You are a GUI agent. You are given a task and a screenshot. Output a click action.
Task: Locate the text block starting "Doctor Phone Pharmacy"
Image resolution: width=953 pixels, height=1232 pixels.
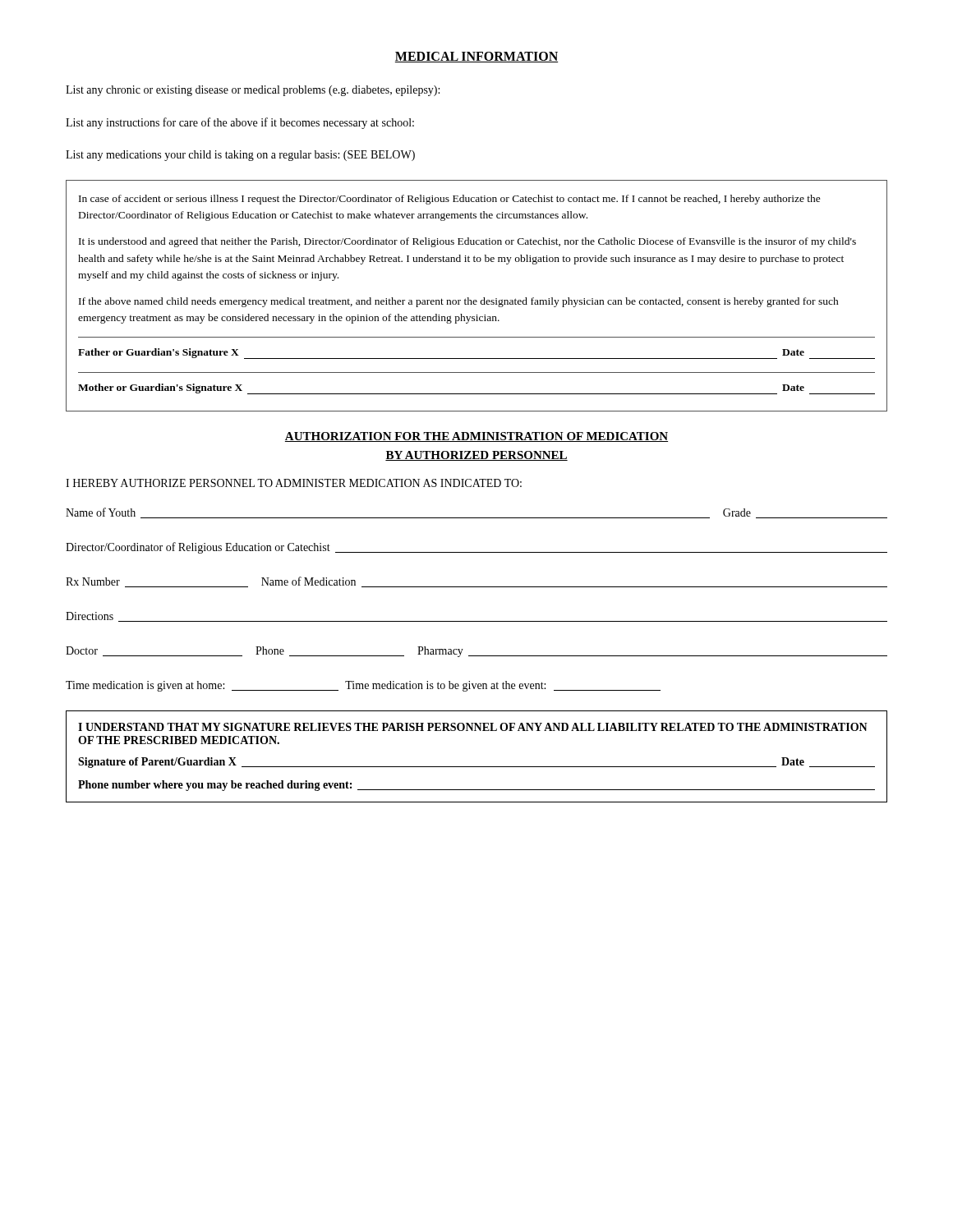point(476,651)
